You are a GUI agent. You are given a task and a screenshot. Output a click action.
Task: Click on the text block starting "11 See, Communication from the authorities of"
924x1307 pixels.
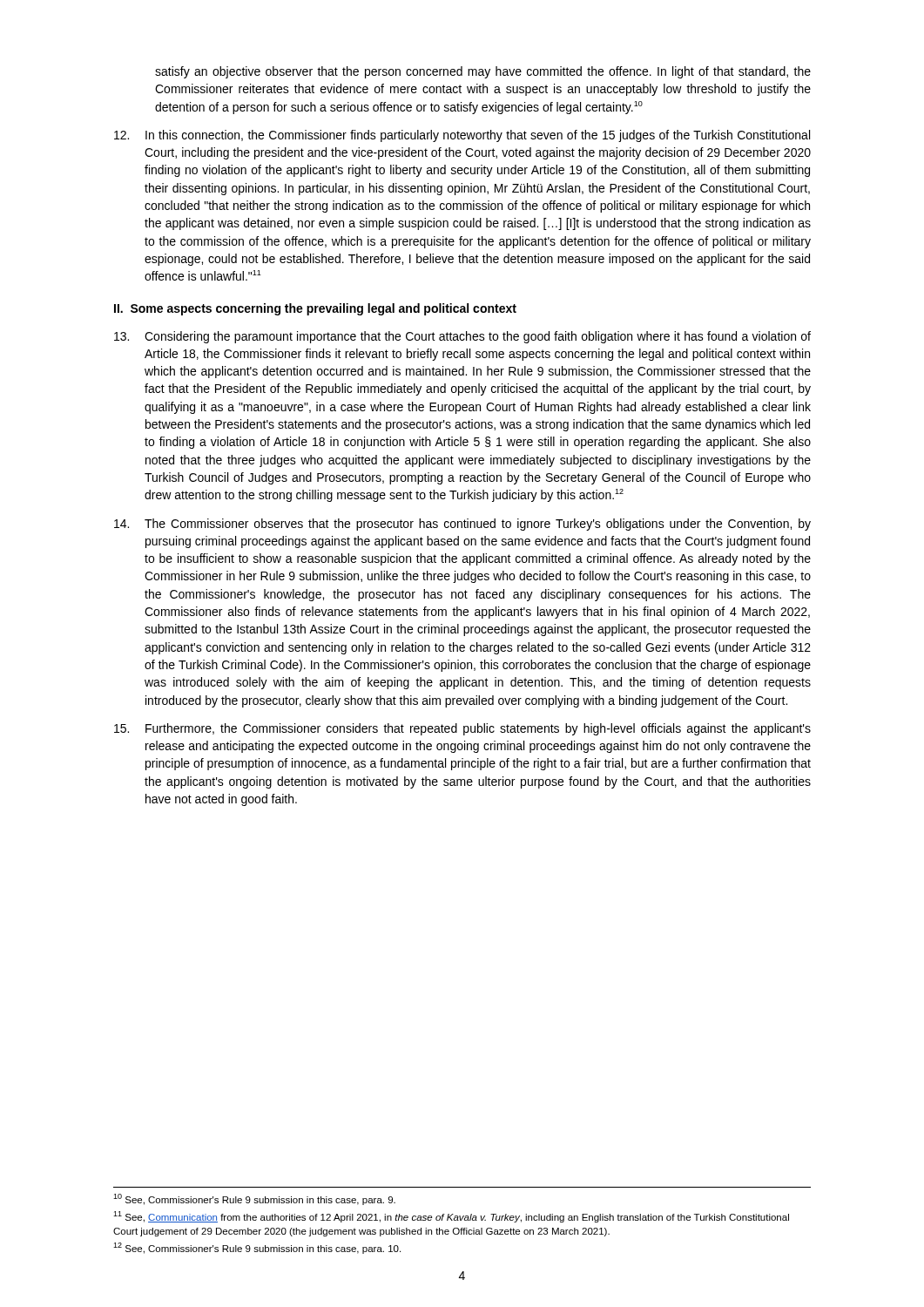pyautogui.click(x=451, y=1223)
